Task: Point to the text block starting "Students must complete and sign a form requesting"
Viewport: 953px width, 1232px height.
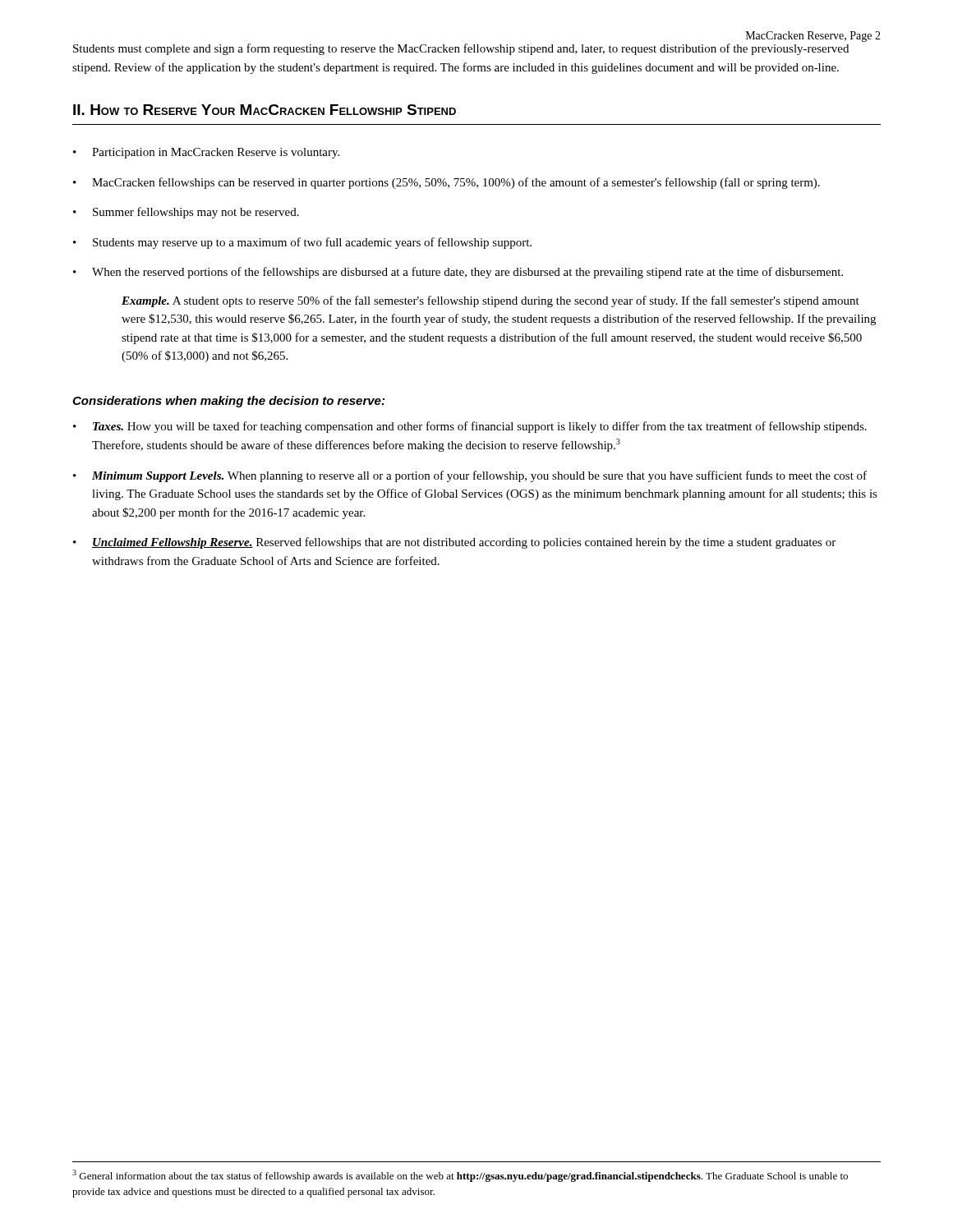Action: click(461, 58)
